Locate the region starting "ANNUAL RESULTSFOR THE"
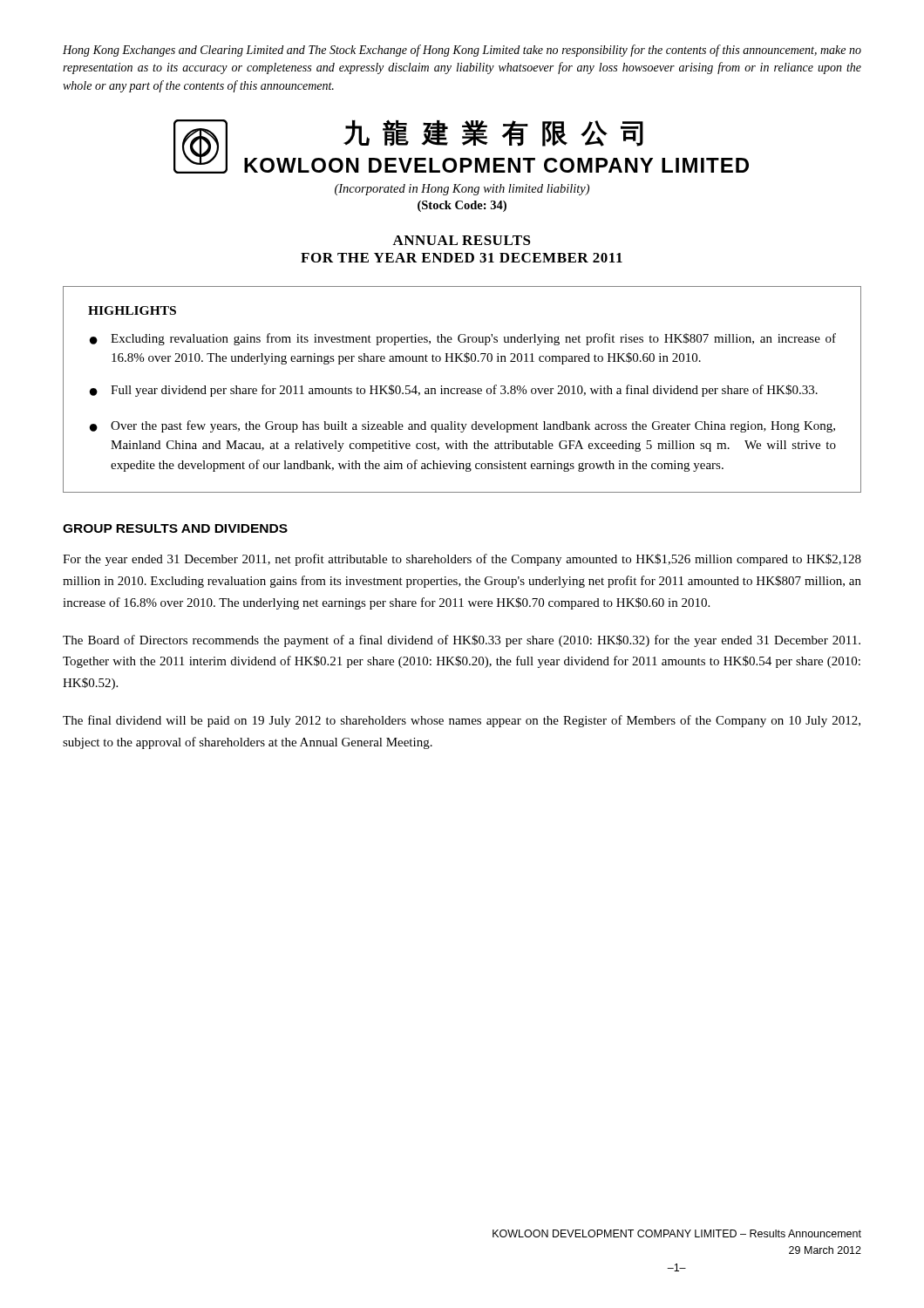This screenshot has width=924, height=1308. pyautogui.click(x=462, y=249)
